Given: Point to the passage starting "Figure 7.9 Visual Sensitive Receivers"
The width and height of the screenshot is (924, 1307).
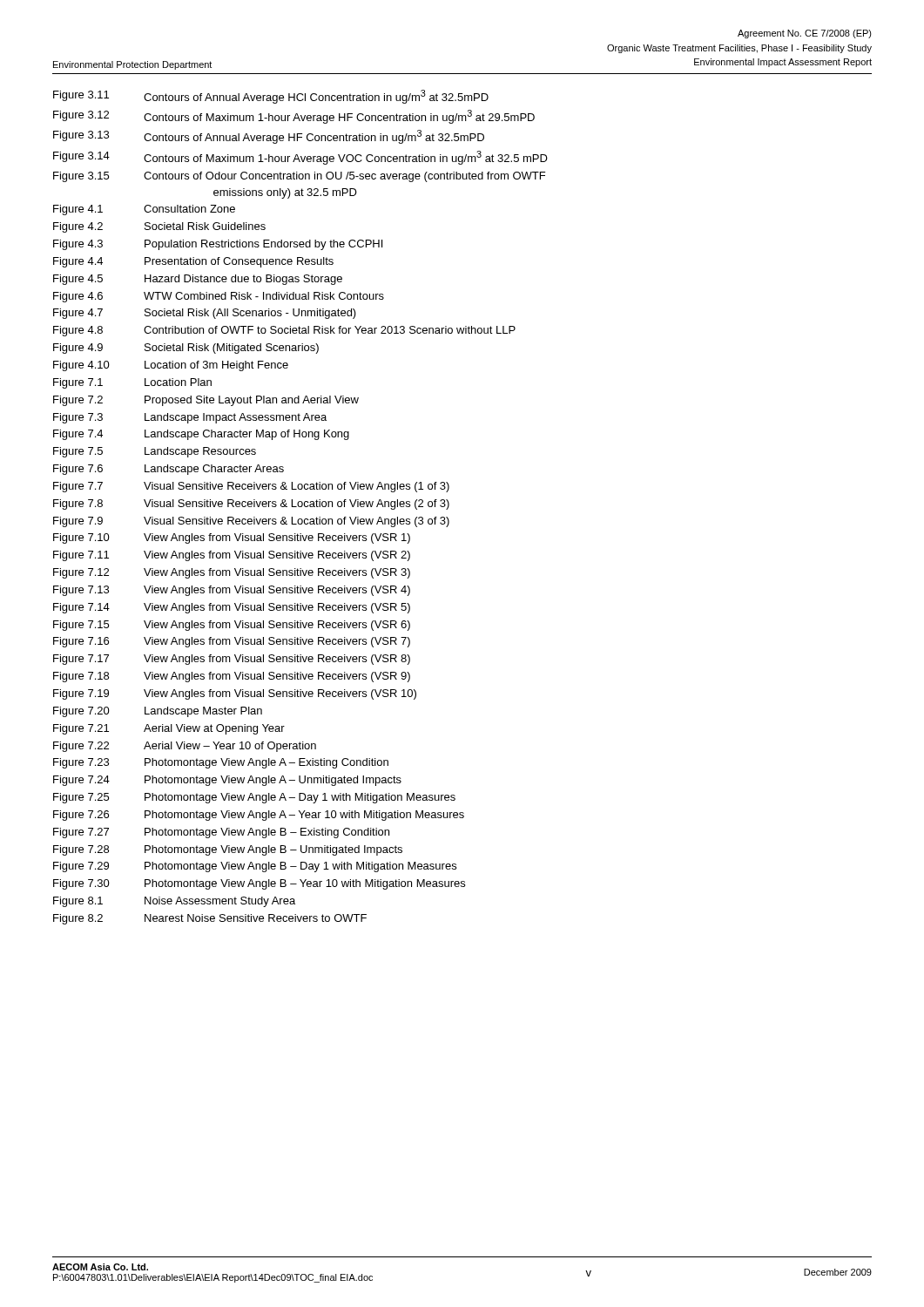Looking at the screenshot, I should [x=251, y=522].
